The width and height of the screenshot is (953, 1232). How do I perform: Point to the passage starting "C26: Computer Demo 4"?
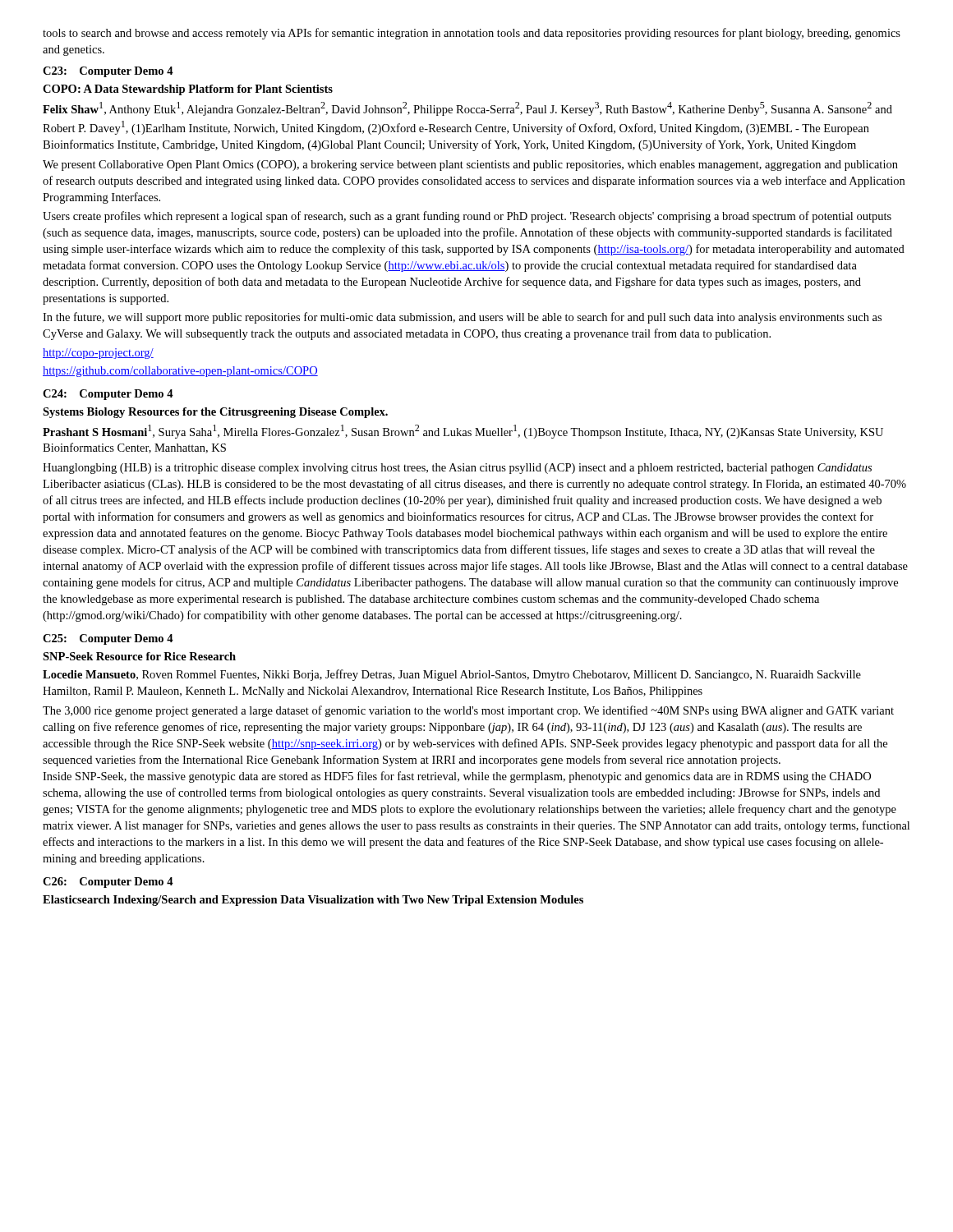(108, 883)
